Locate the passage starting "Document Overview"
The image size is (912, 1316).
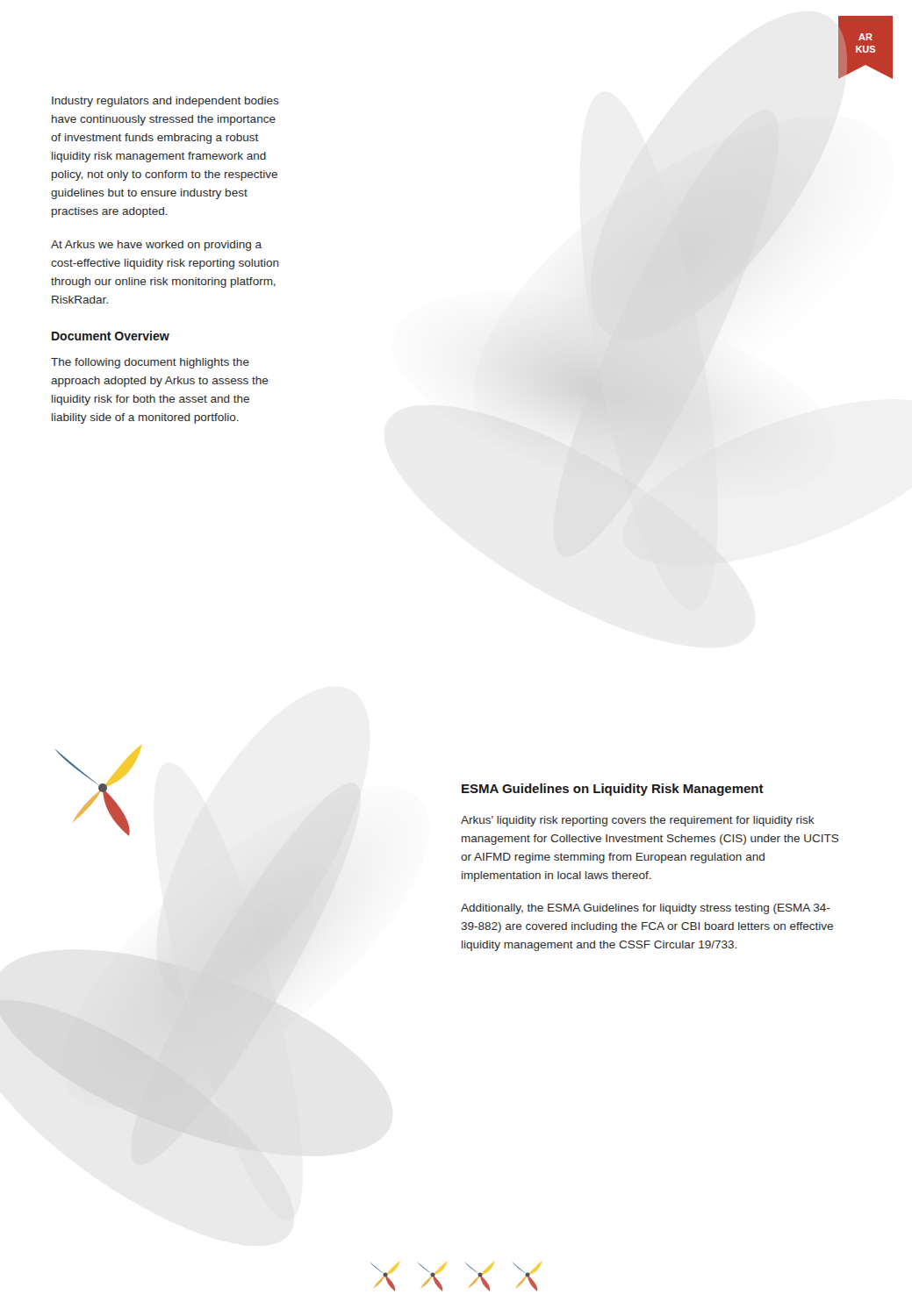click(110, 336)
